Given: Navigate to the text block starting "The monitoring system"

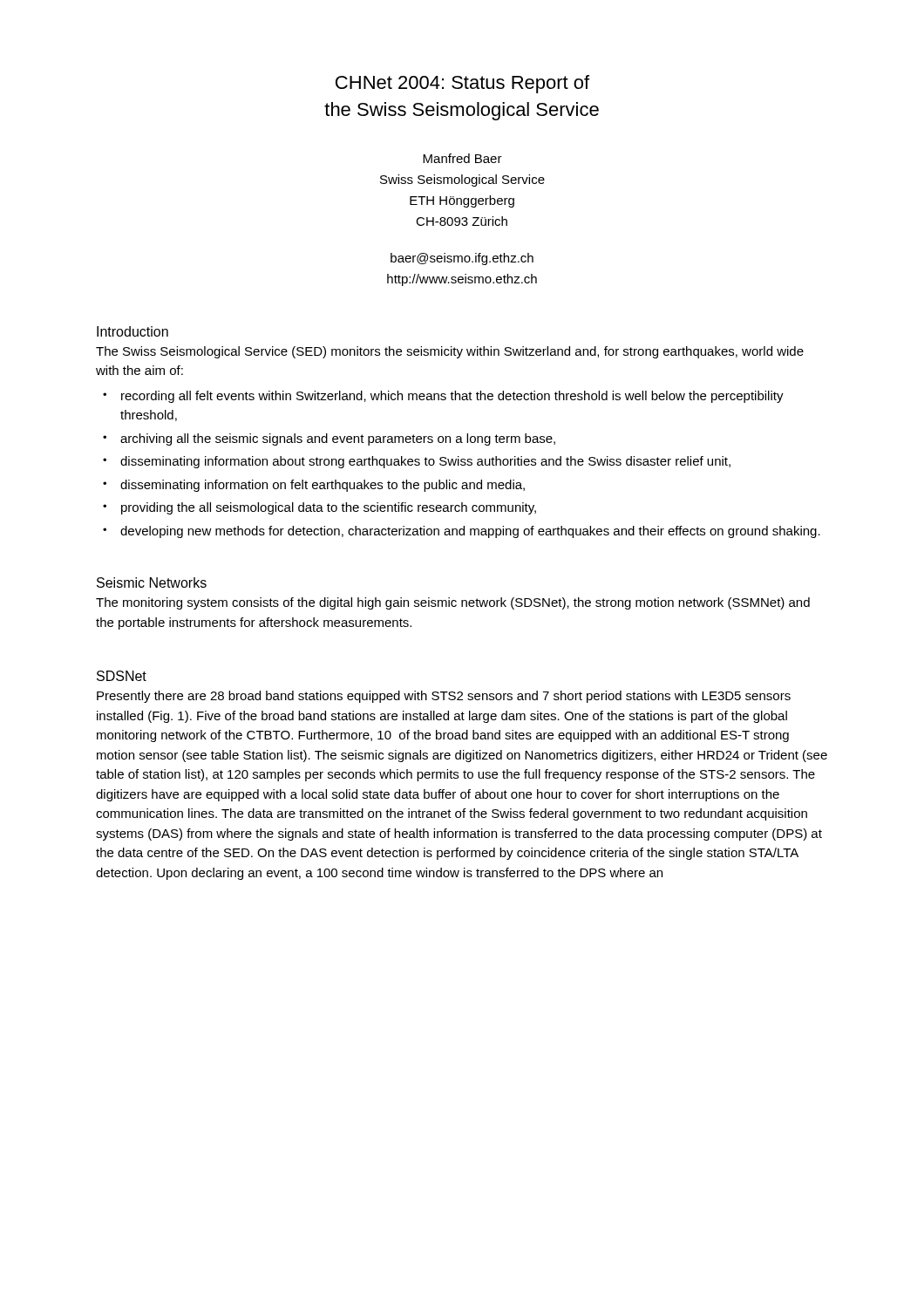Looking at the screenshot, I should pyautogui.click(x=453, y=612).
